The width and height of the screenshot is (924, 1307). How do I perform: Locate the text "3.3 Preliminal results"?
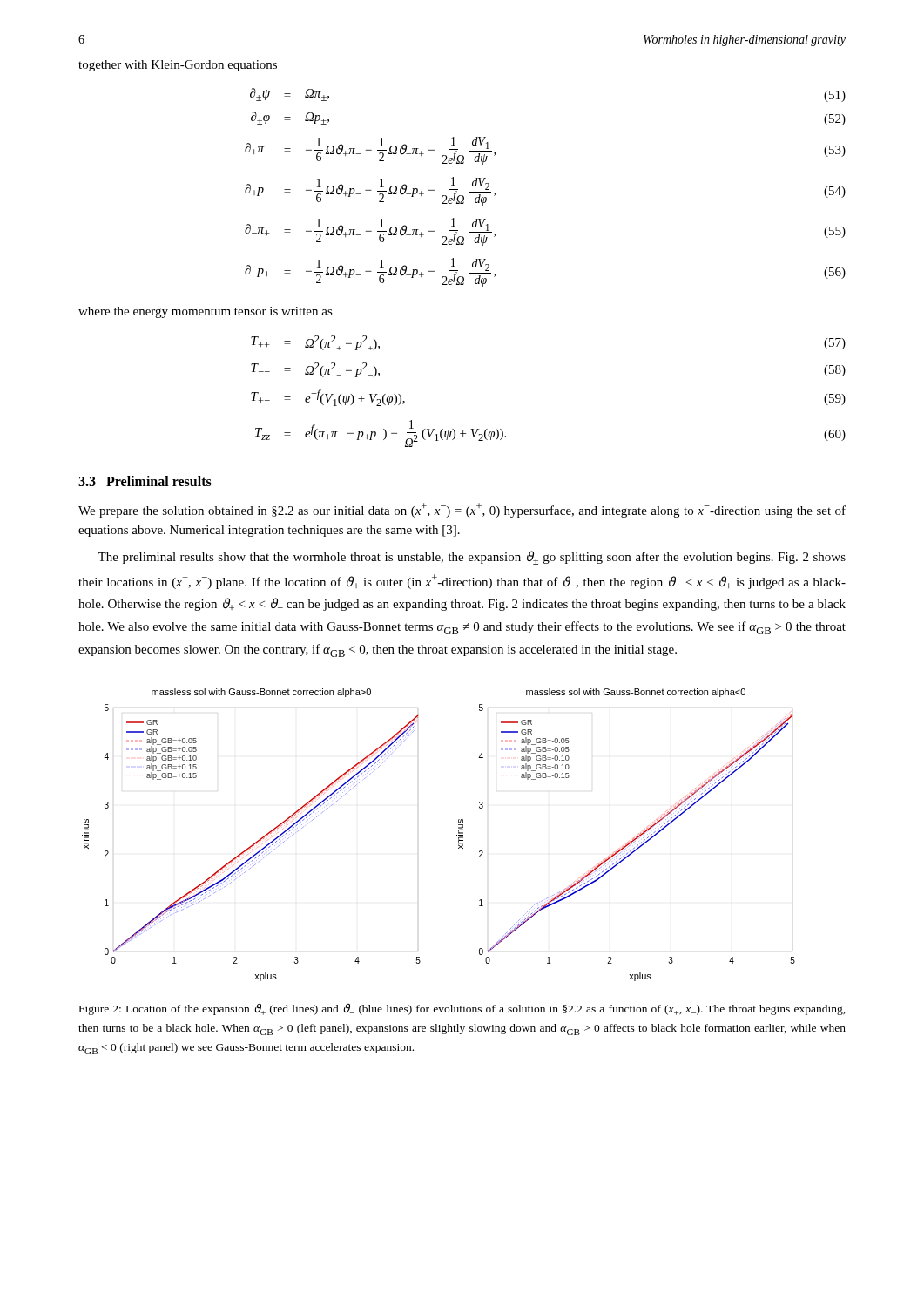click(145, 481)
